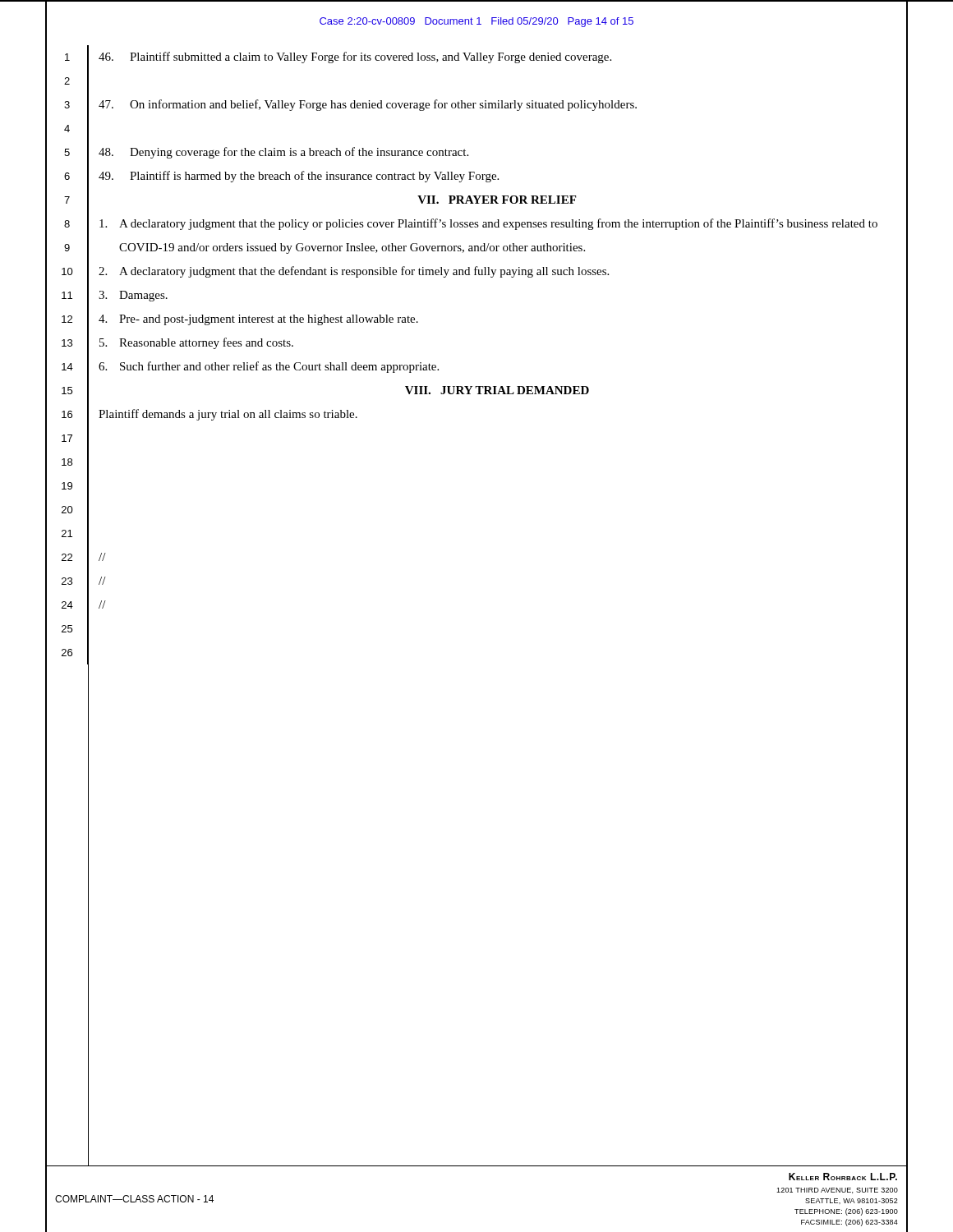This screenshot has width=953, height=1232.
Task: Find the passage starting "A declaratory judgment that"
Action: click(497, 236)
